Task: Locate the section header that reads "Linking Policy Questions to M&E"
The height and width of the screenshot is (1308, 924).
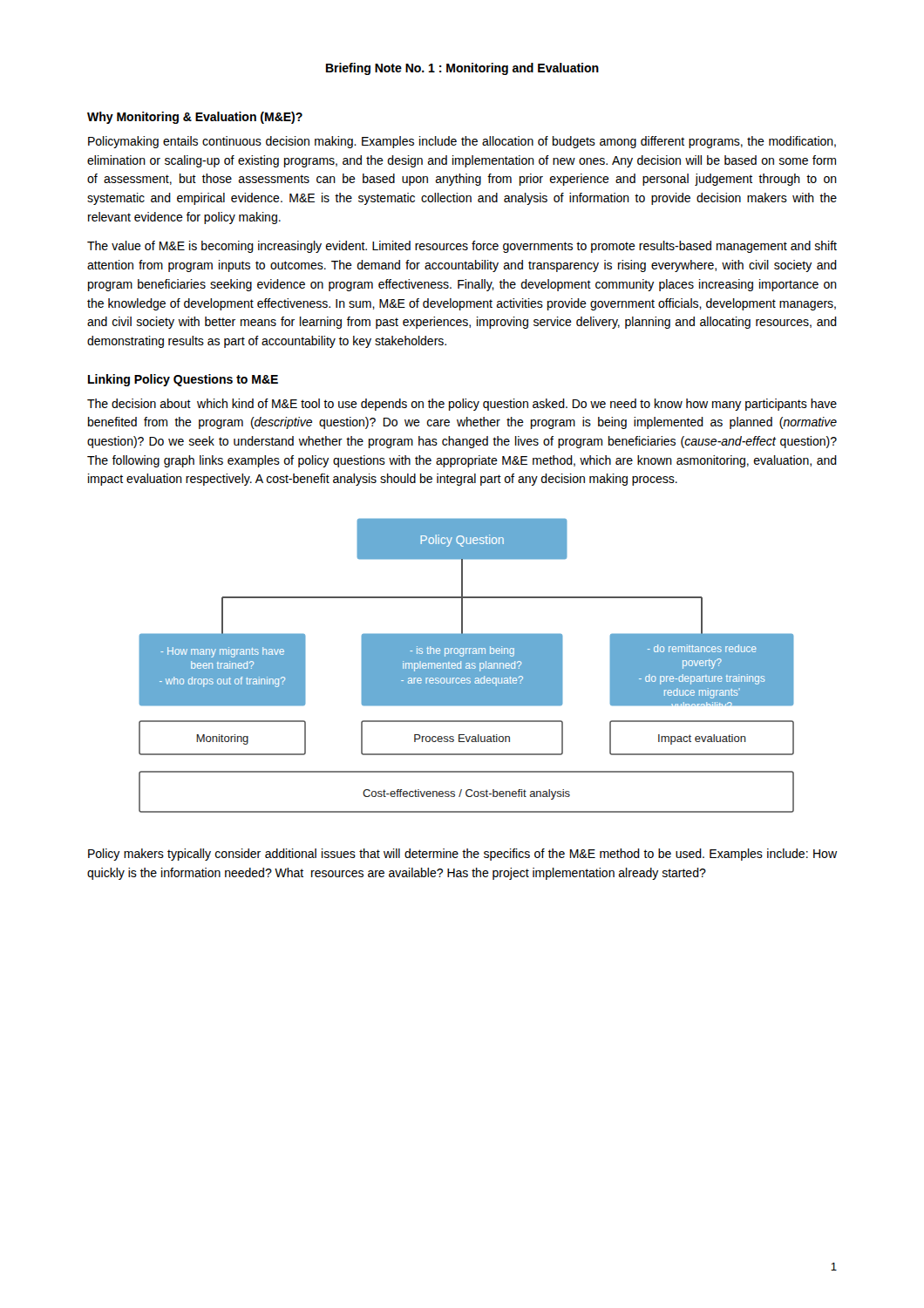Action: pos(183,379)
